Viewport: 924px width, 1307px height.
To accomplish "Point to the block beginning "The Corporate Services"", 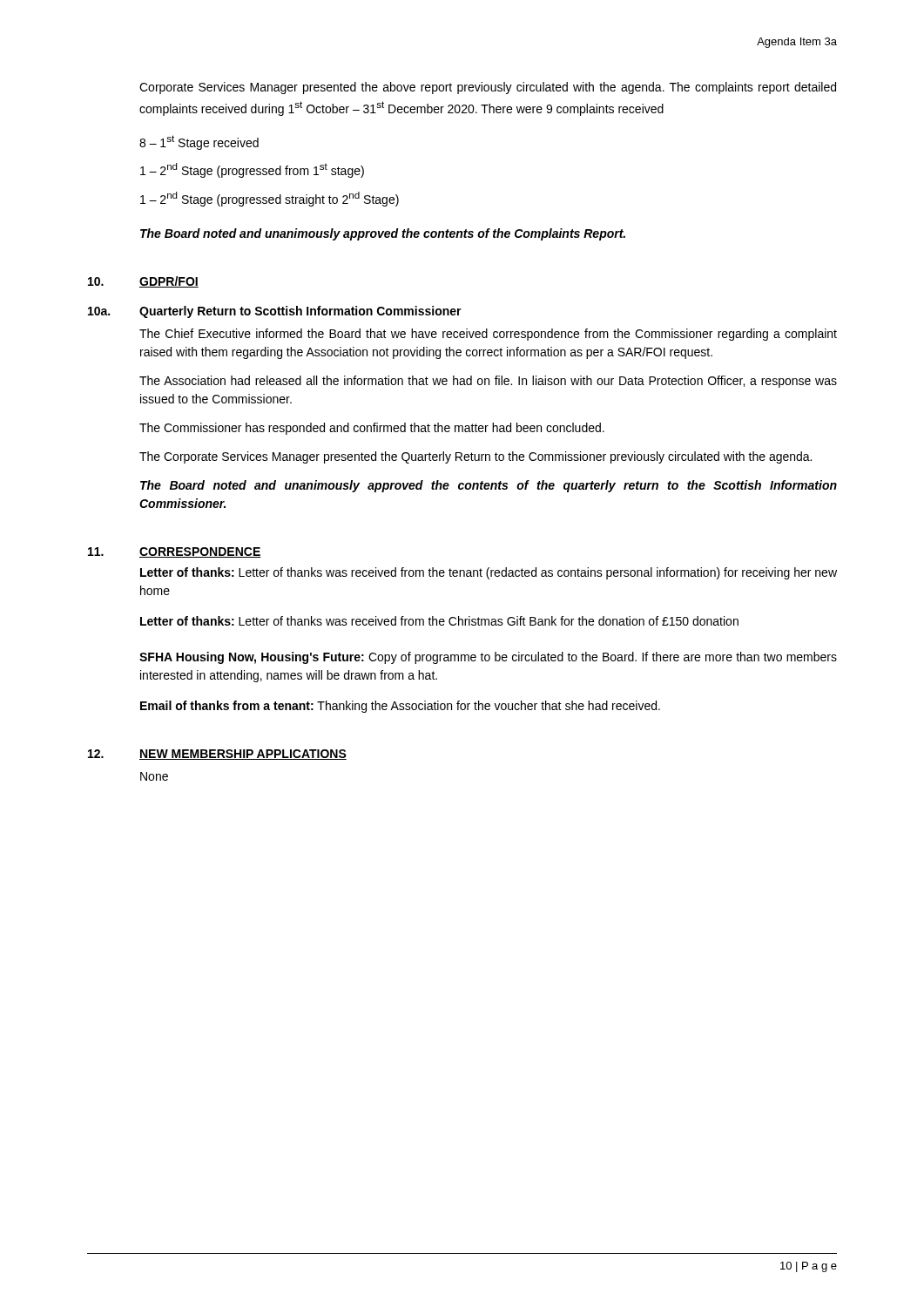I will [x=488, y=457].
